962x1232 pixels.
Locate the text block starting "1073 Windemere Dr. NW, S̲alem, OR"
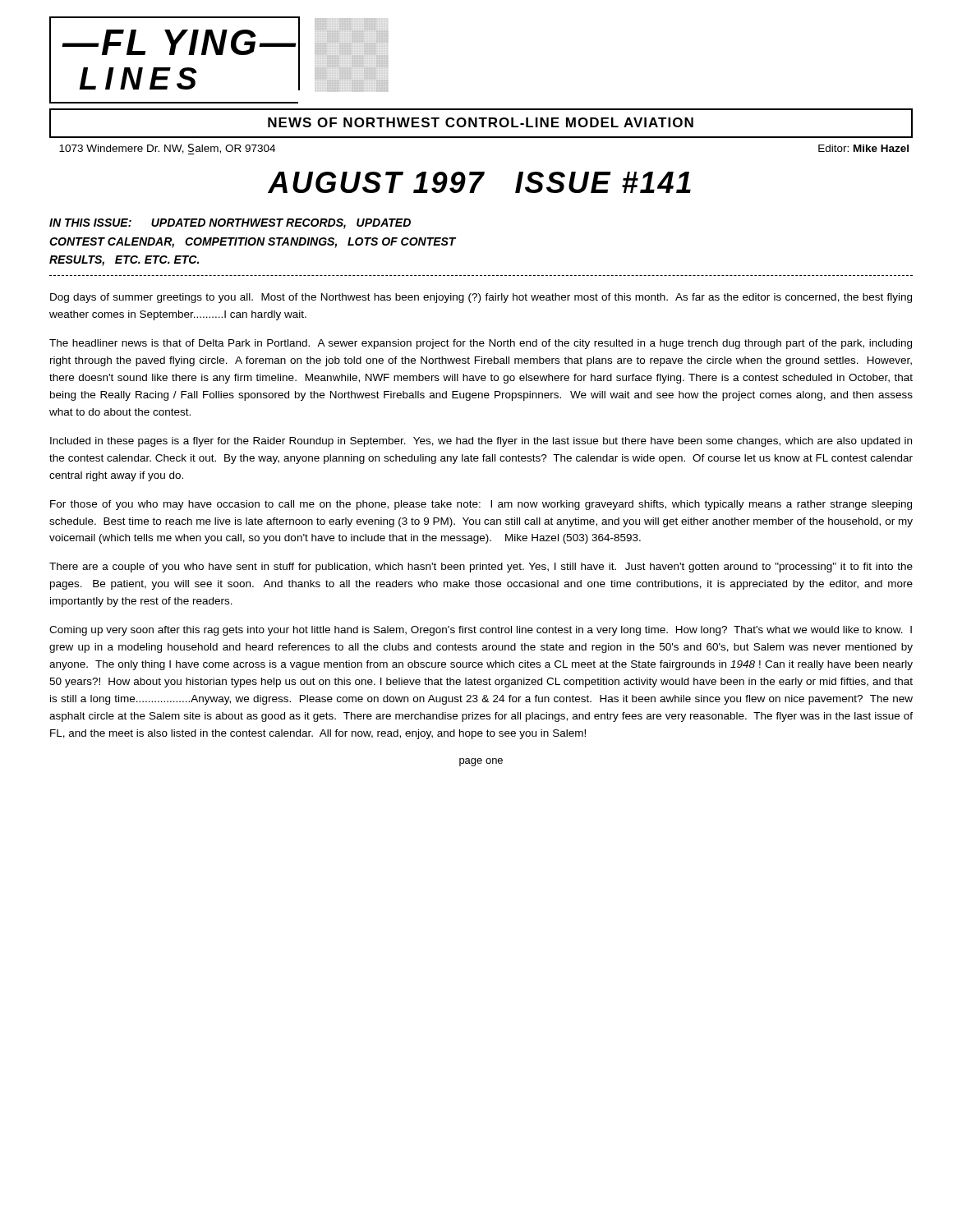click(x=481, y=148)
